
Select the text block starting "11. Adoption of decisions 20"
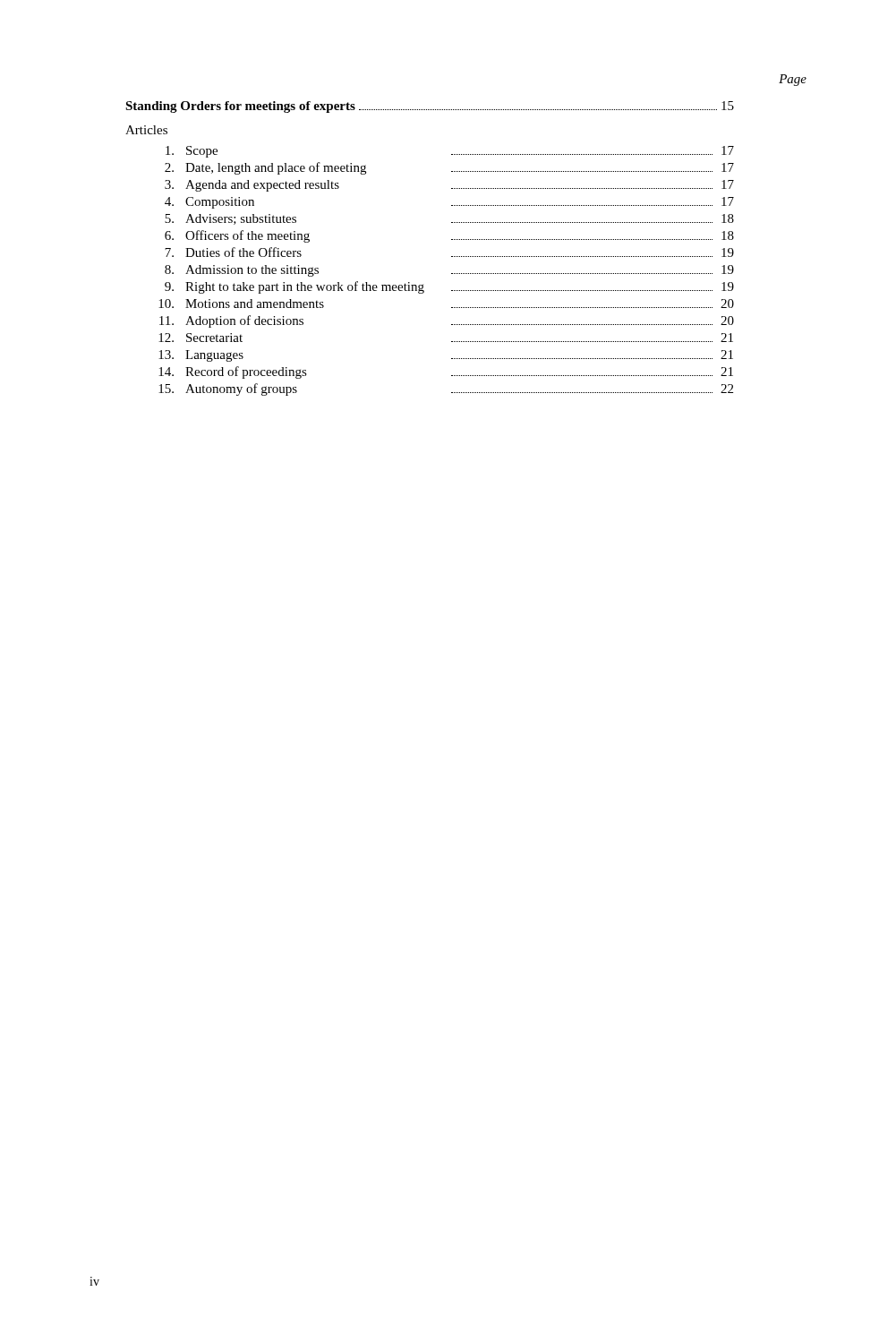229,321
